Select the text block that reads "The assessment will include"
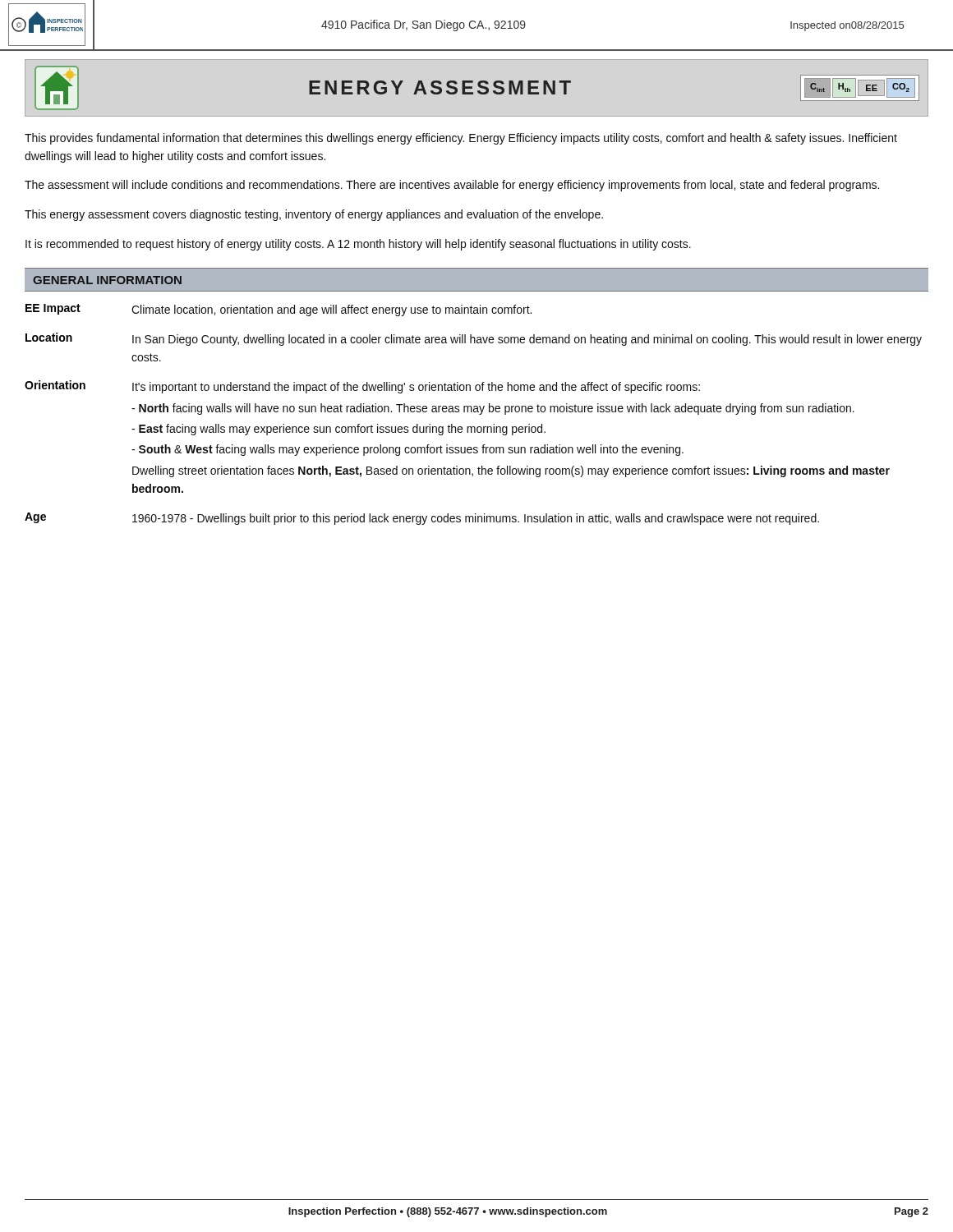953x1232 pixels. click(452, 185)
